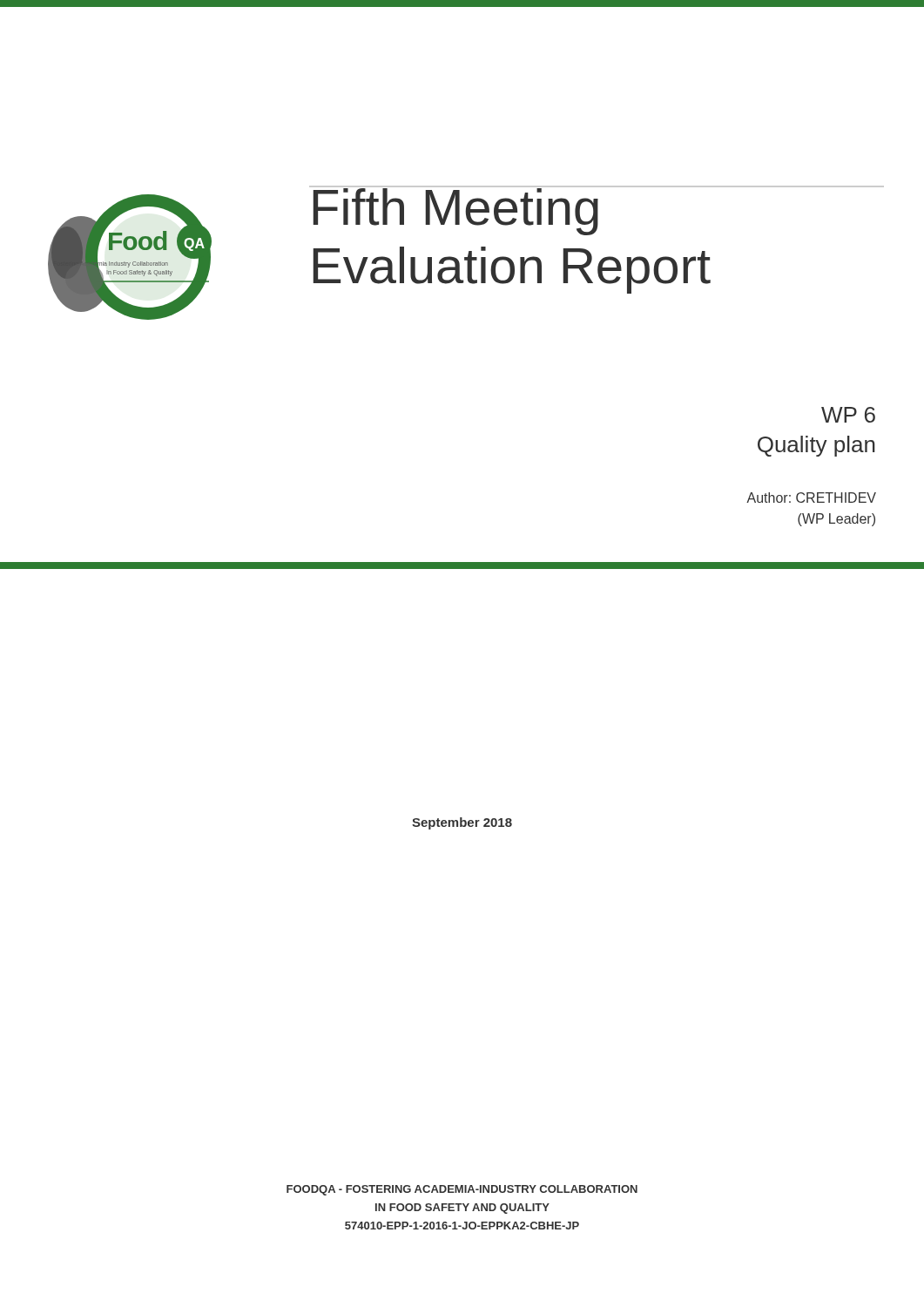Where does it say "WP 6Quality plan"?
Screen dimensions: 1307x924
click(x=816, y=430)
